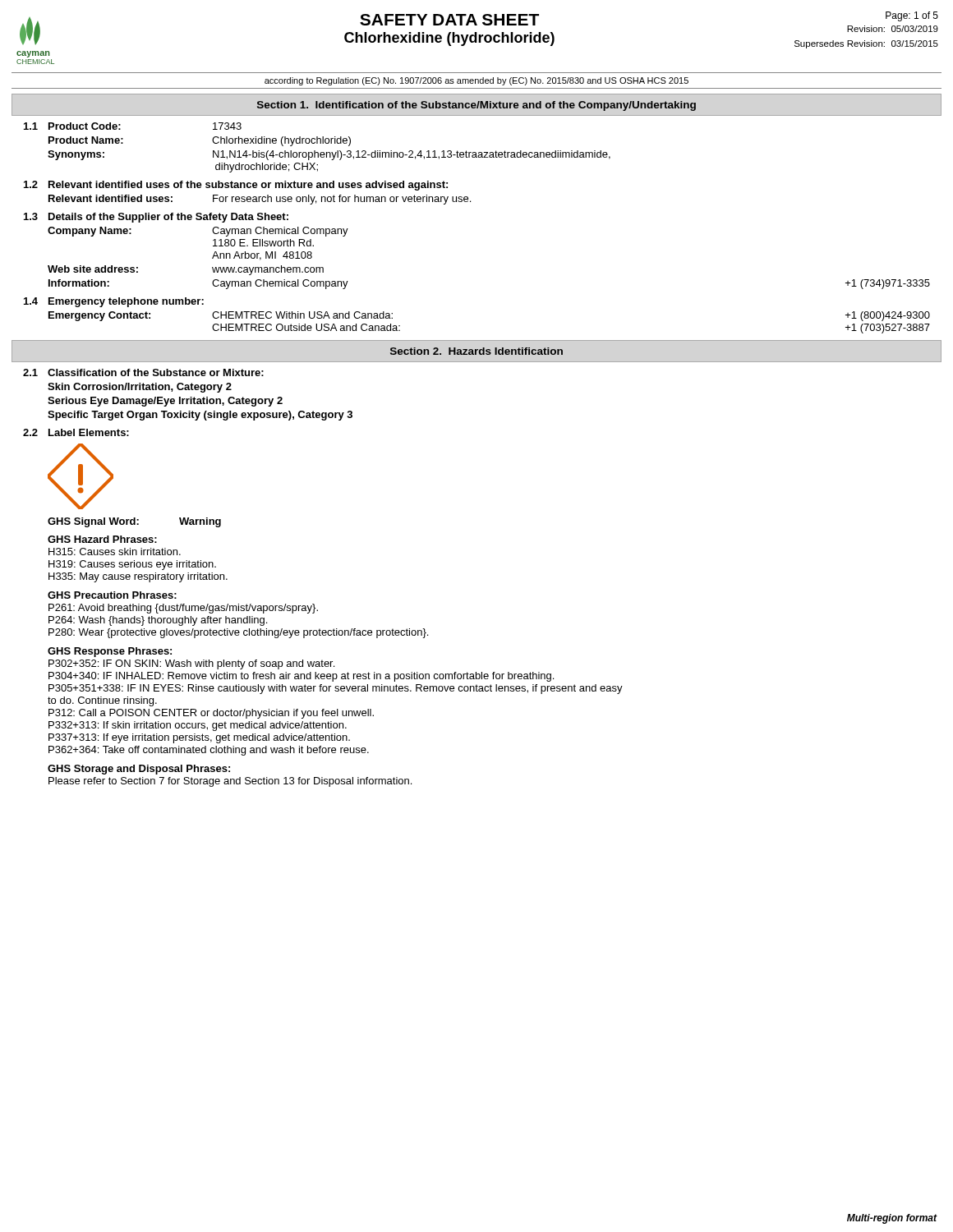Find the text containing "Web site address: www.caymanchem.com"
Image resolution: width=953 pixels, height=1232 pixels.
pos(87,270)
